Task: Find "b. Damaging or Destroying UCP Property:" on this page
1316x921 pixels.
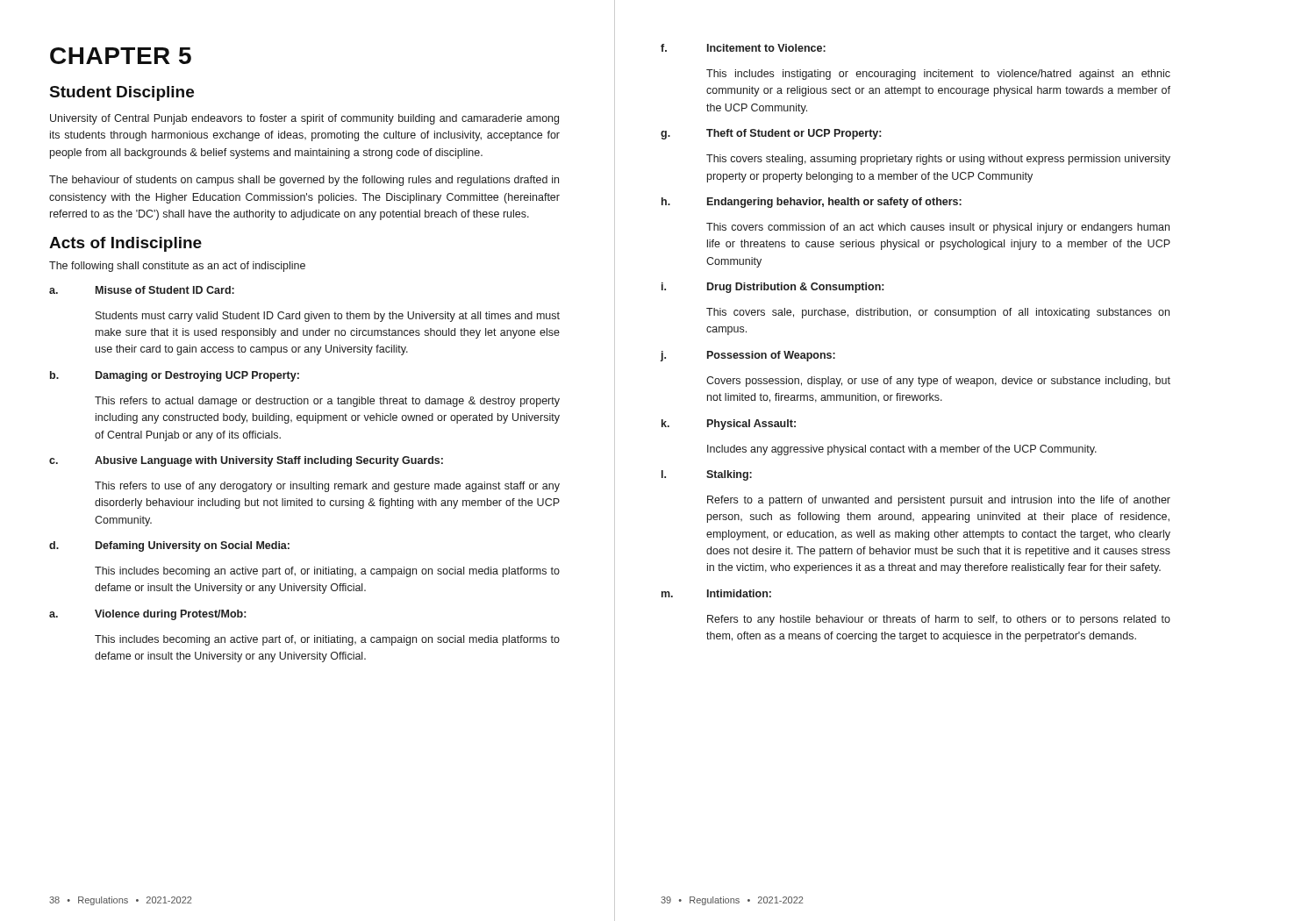Action: click(x=304, y=375)
